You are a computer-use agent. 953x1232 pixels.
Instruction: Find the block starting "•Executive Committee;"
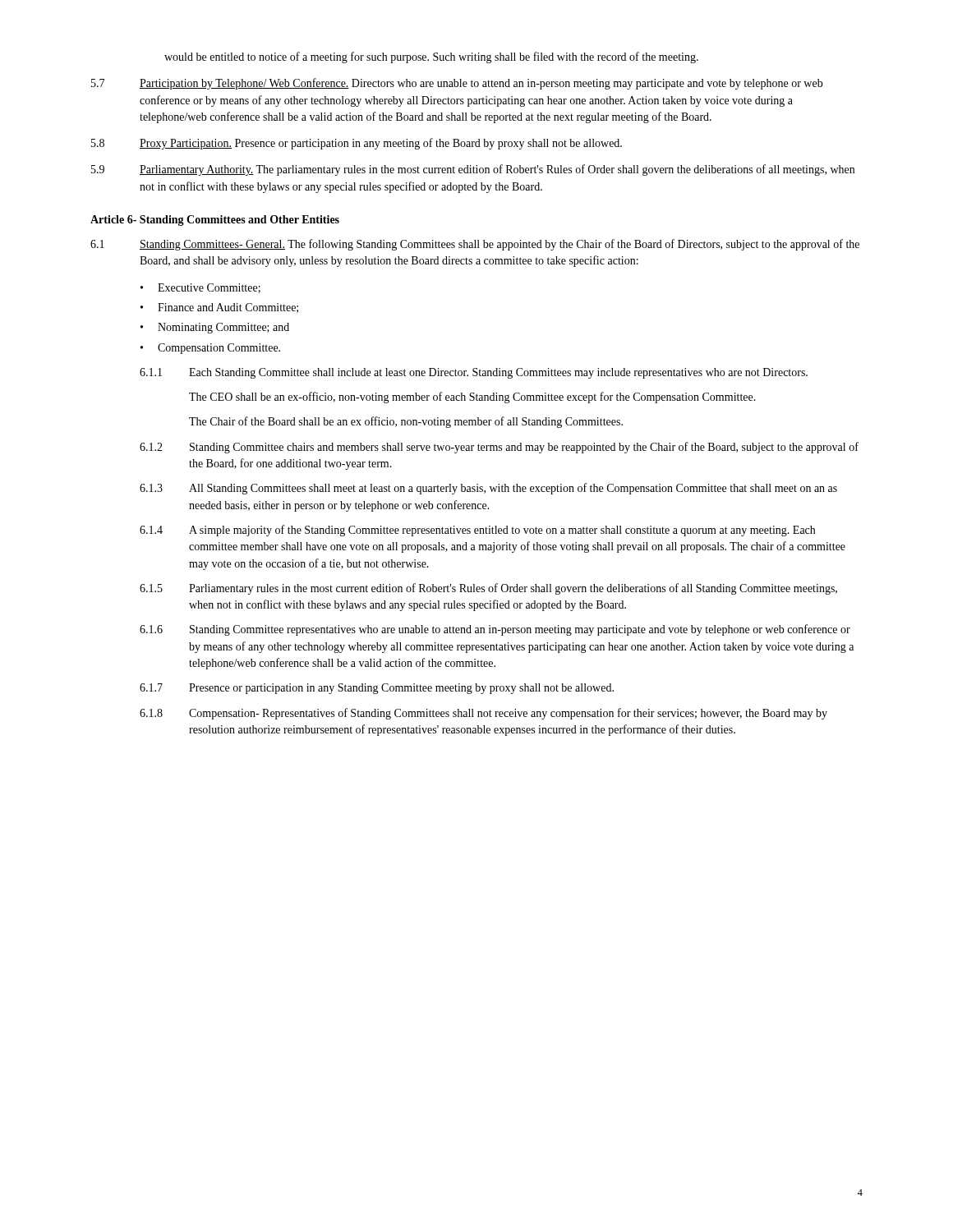(x=200, y=288)
